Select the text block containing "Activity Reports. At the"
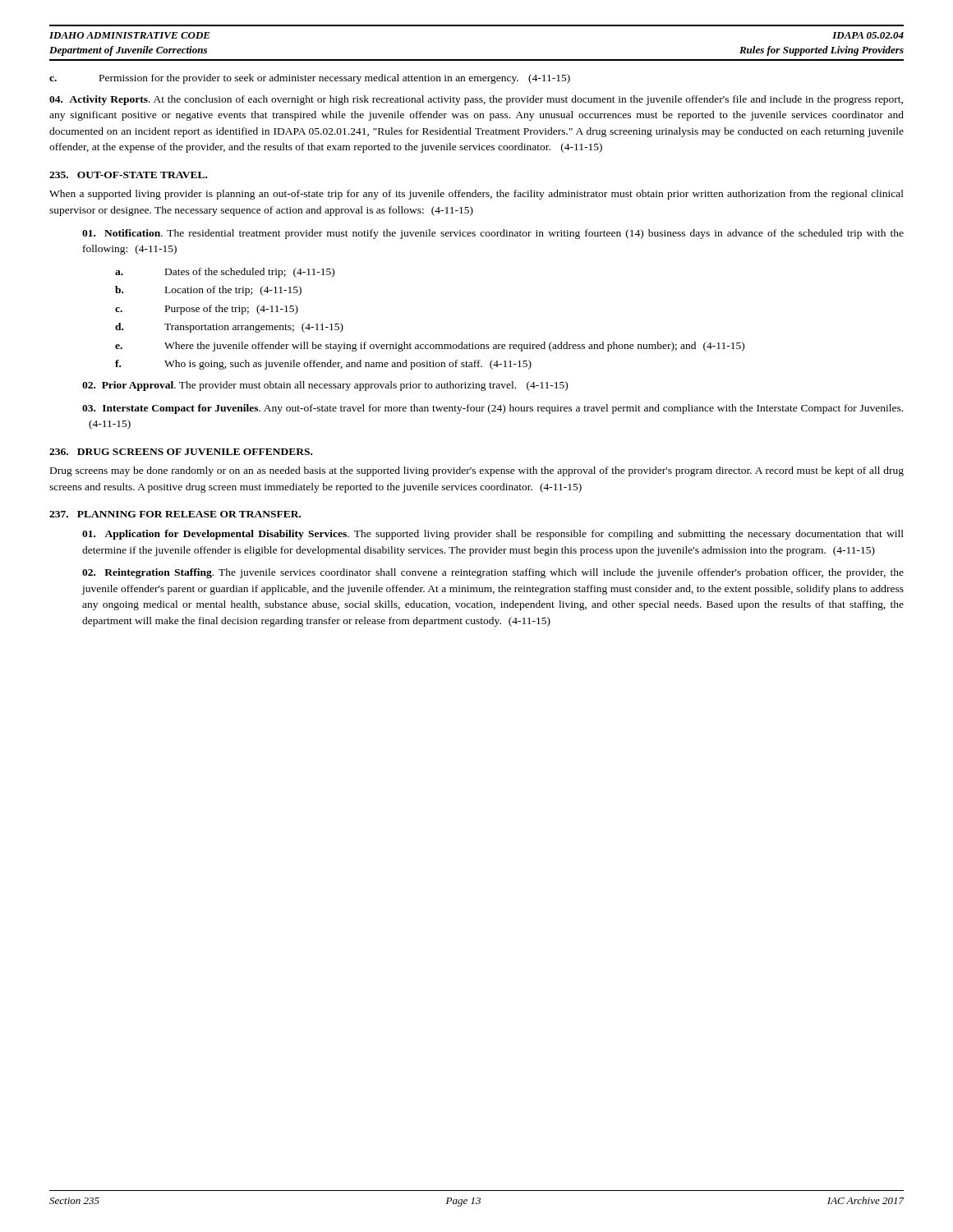Image resolution: width=953 pixels, height=1232 pixels. pyautogui.click(x=476, y=123)
